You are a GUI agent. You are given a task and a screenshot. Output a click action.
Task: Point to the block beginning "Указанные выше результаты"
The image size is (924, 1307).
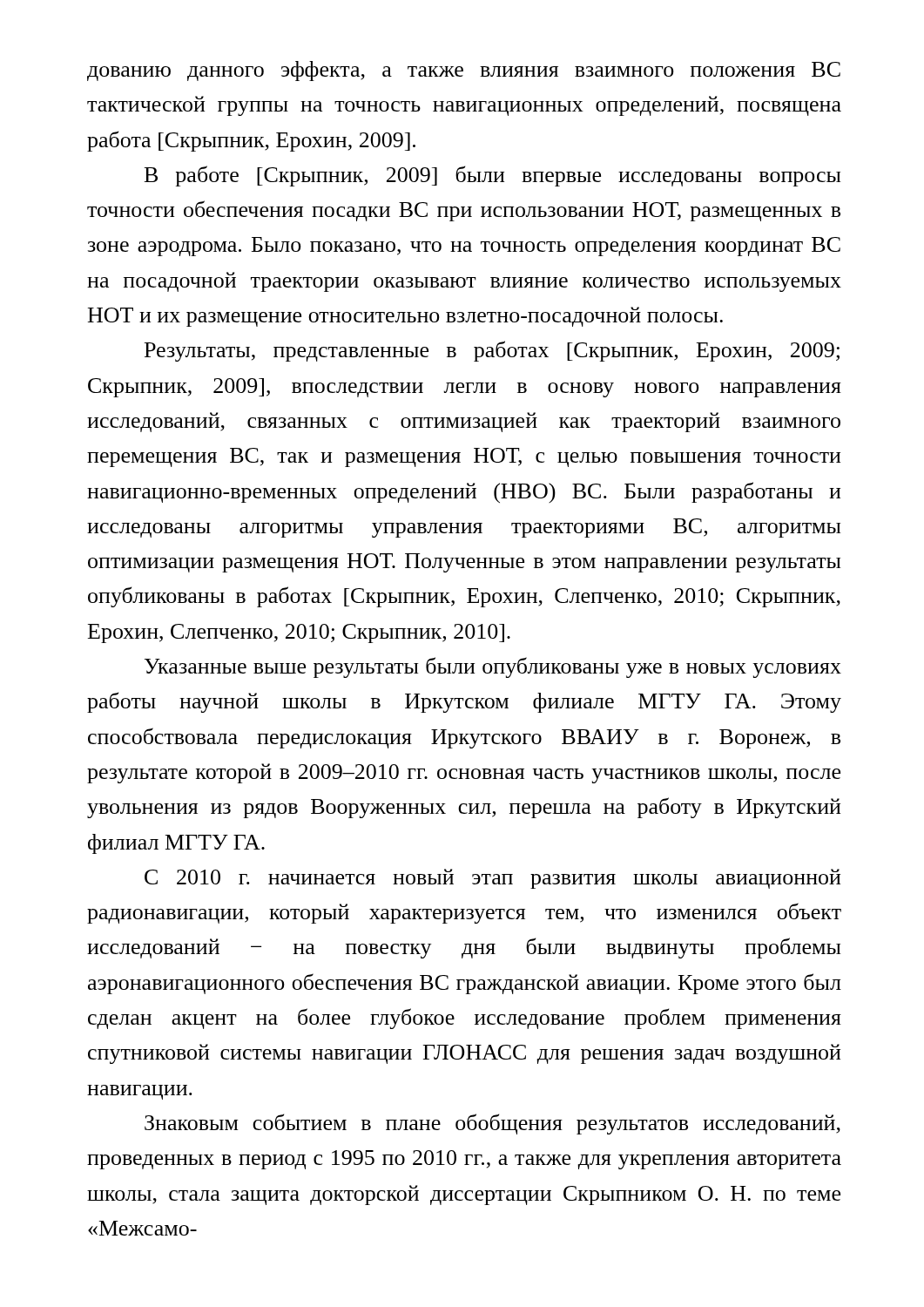(464, 755)
